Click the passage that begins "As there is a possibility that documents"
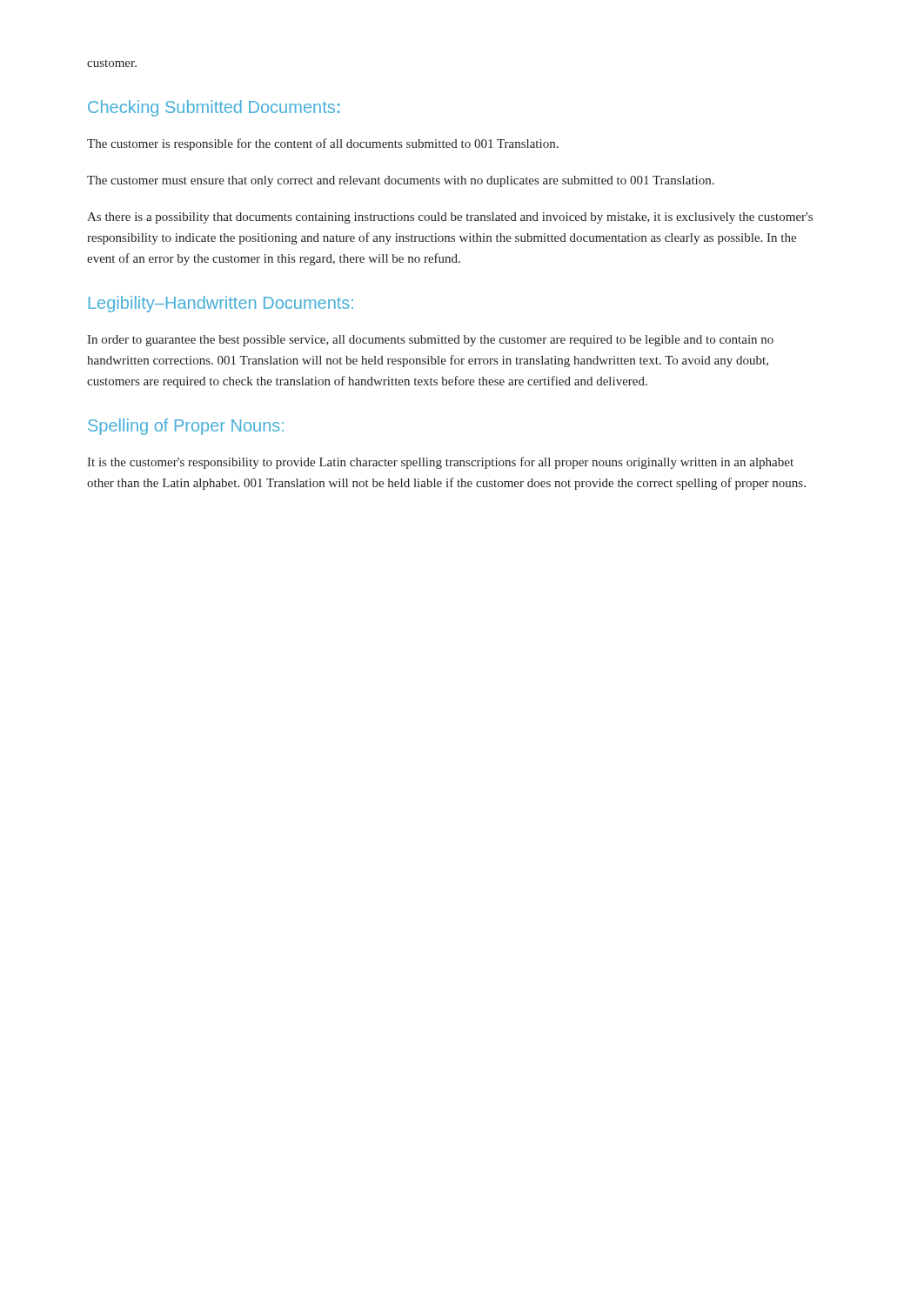This screenshot has width=924, height=1305. point(450,238)
